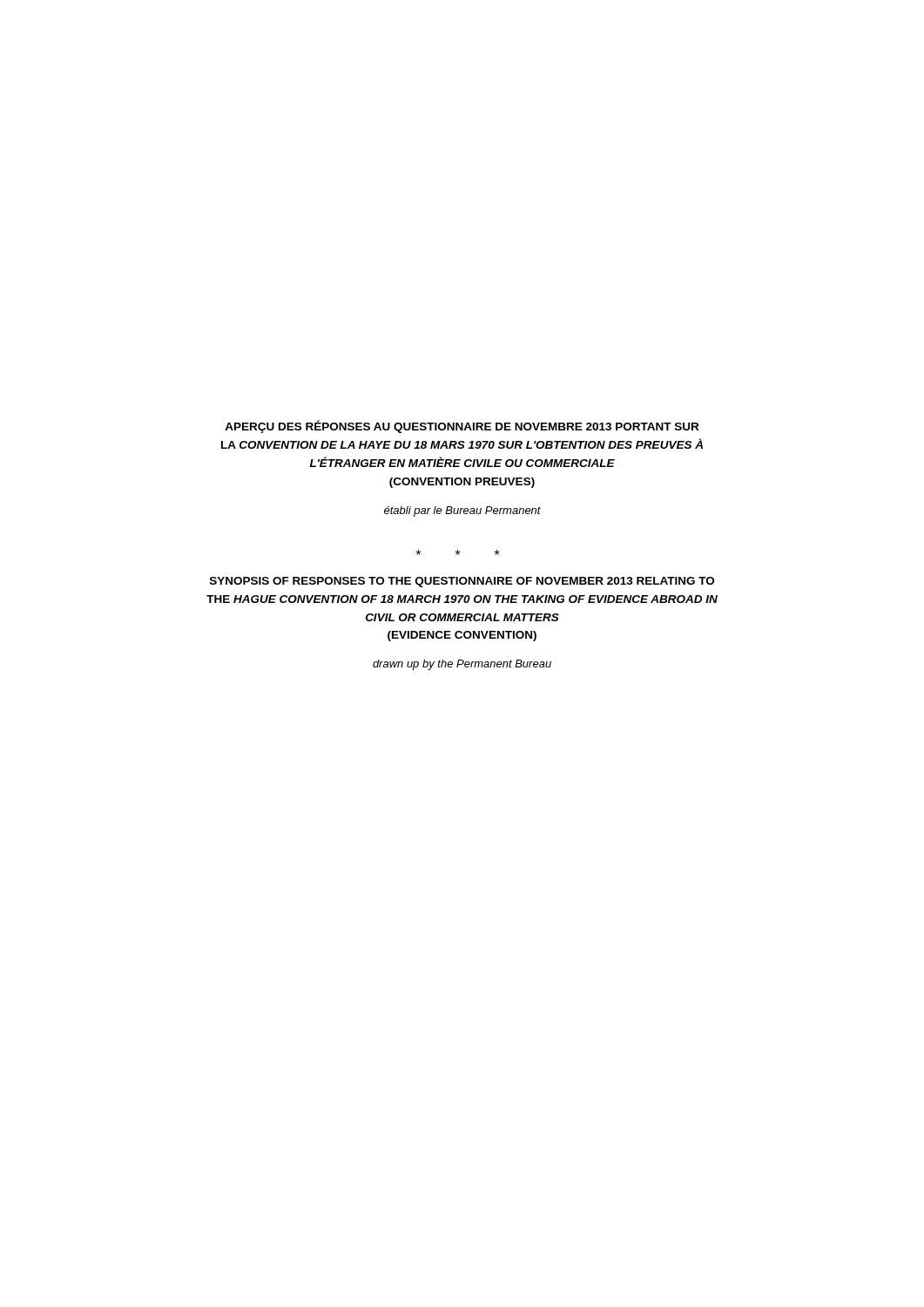Locate the text containing "* *"

[462, 555]
